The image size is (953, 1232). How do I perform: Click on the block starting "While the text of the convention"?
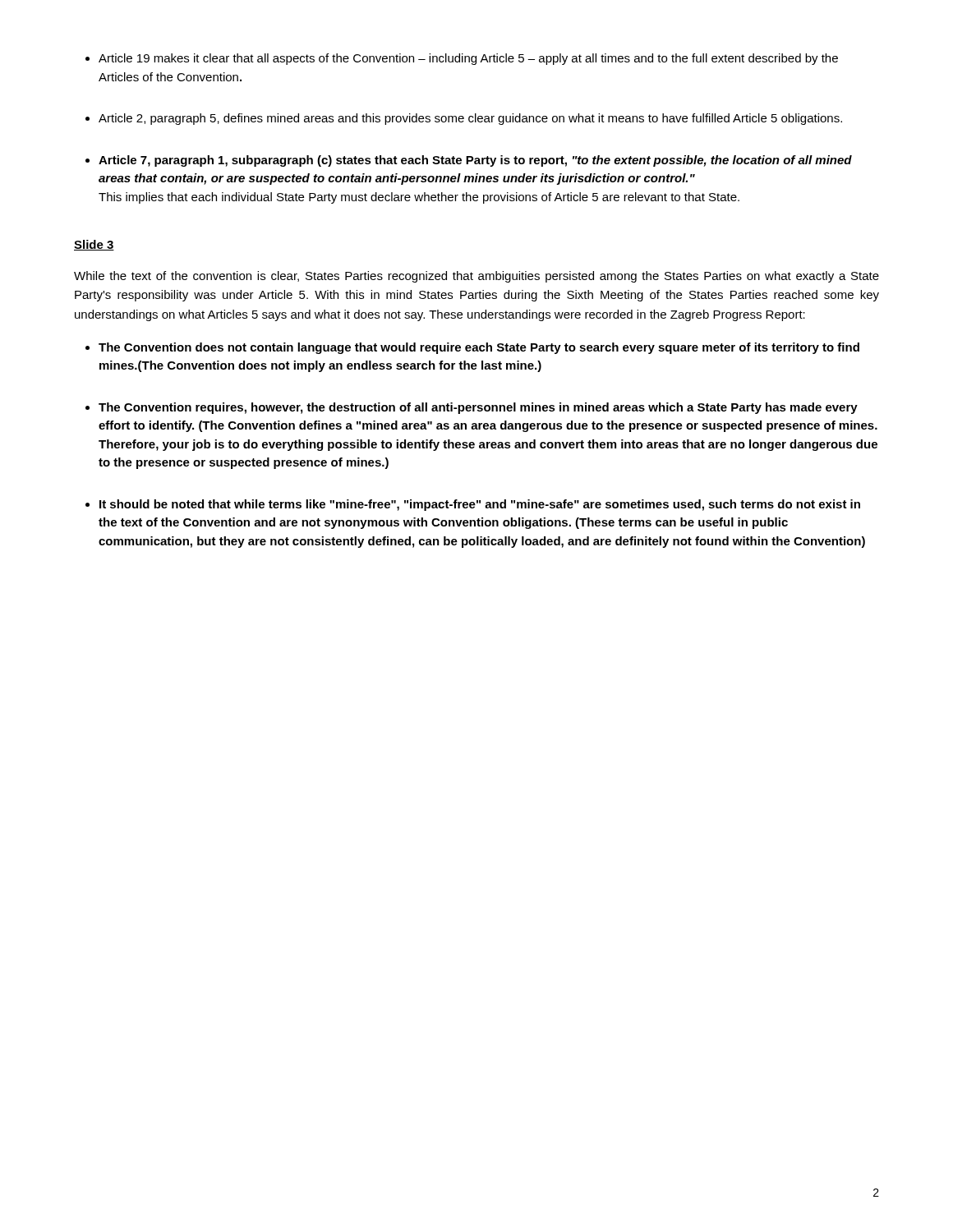(476, 295)
